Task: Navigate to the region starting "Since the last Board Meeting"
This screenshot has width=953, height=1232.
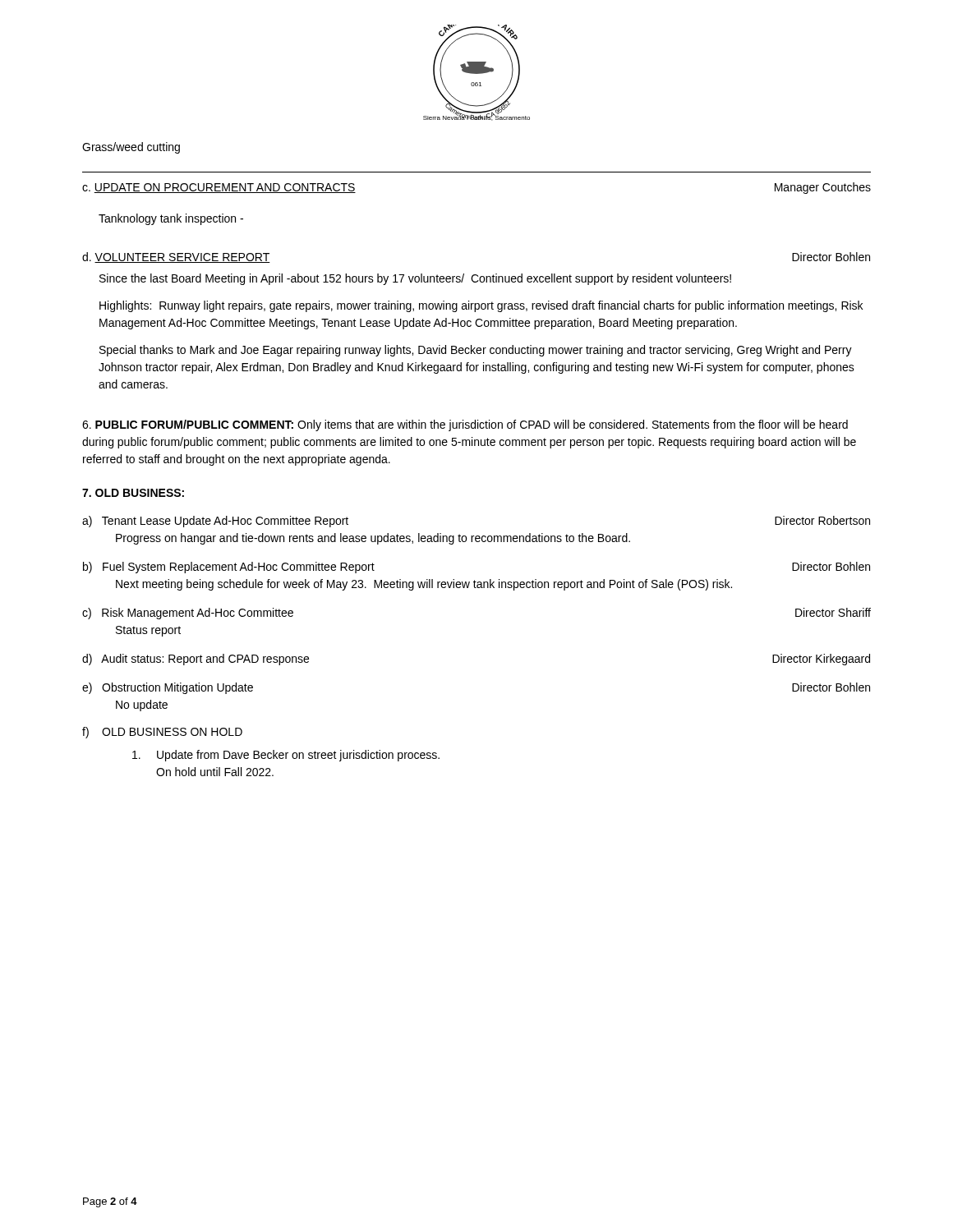Action: [x=415, y=278]
